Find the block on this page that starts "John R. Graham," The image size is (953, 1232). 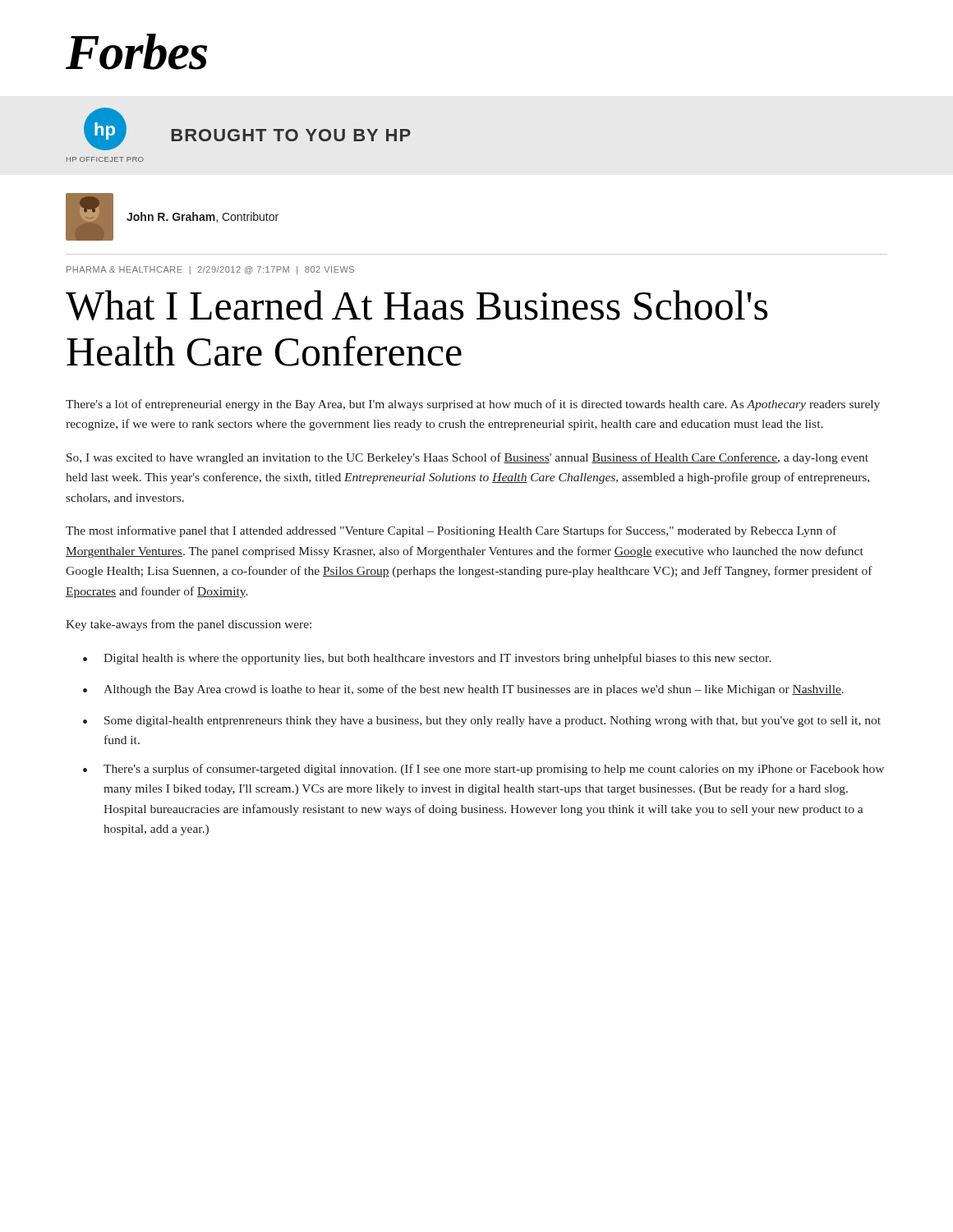[x=203, y=217]
